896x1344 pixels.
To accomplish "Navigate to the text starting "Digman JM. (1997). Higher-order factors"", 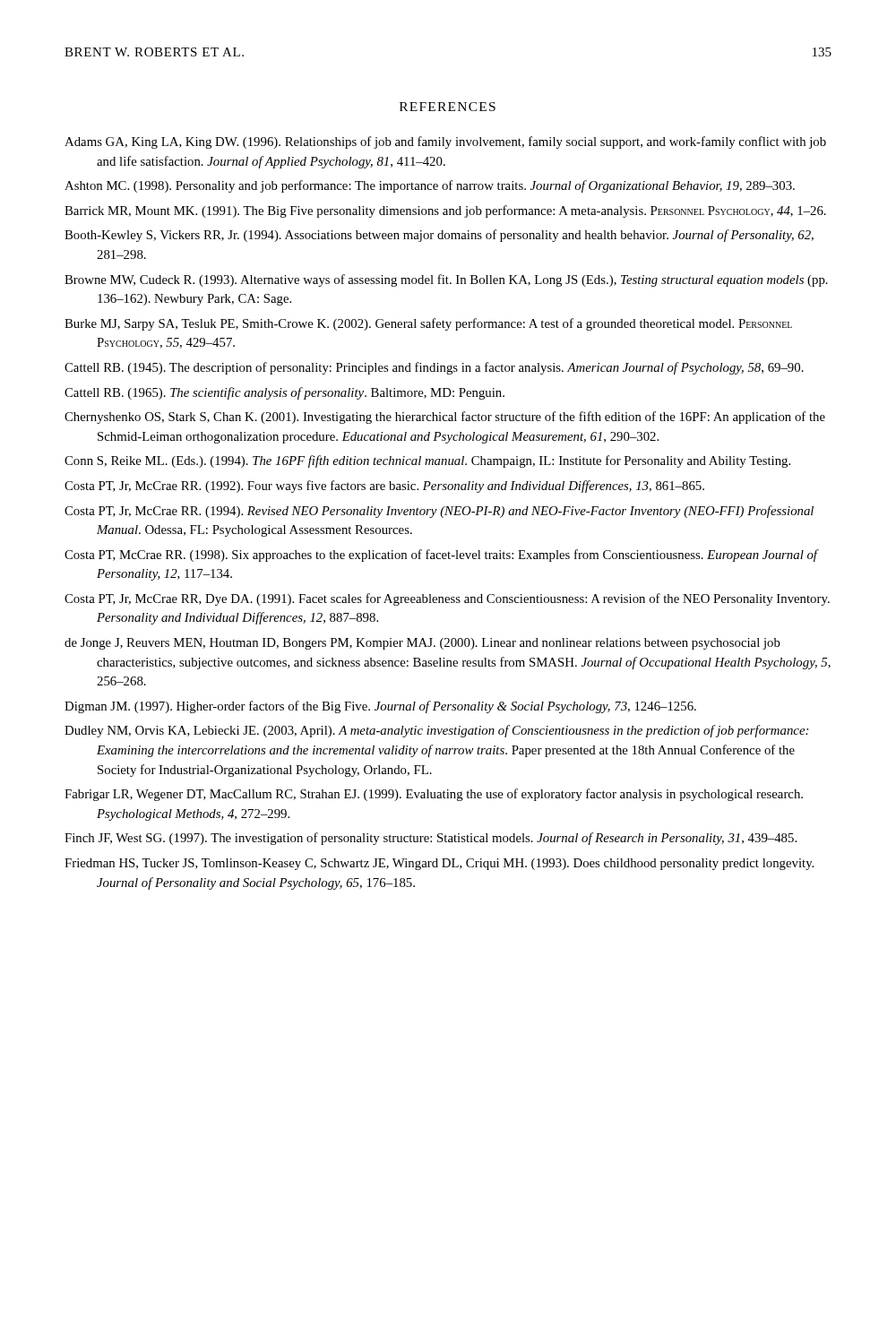I will 381,706.
